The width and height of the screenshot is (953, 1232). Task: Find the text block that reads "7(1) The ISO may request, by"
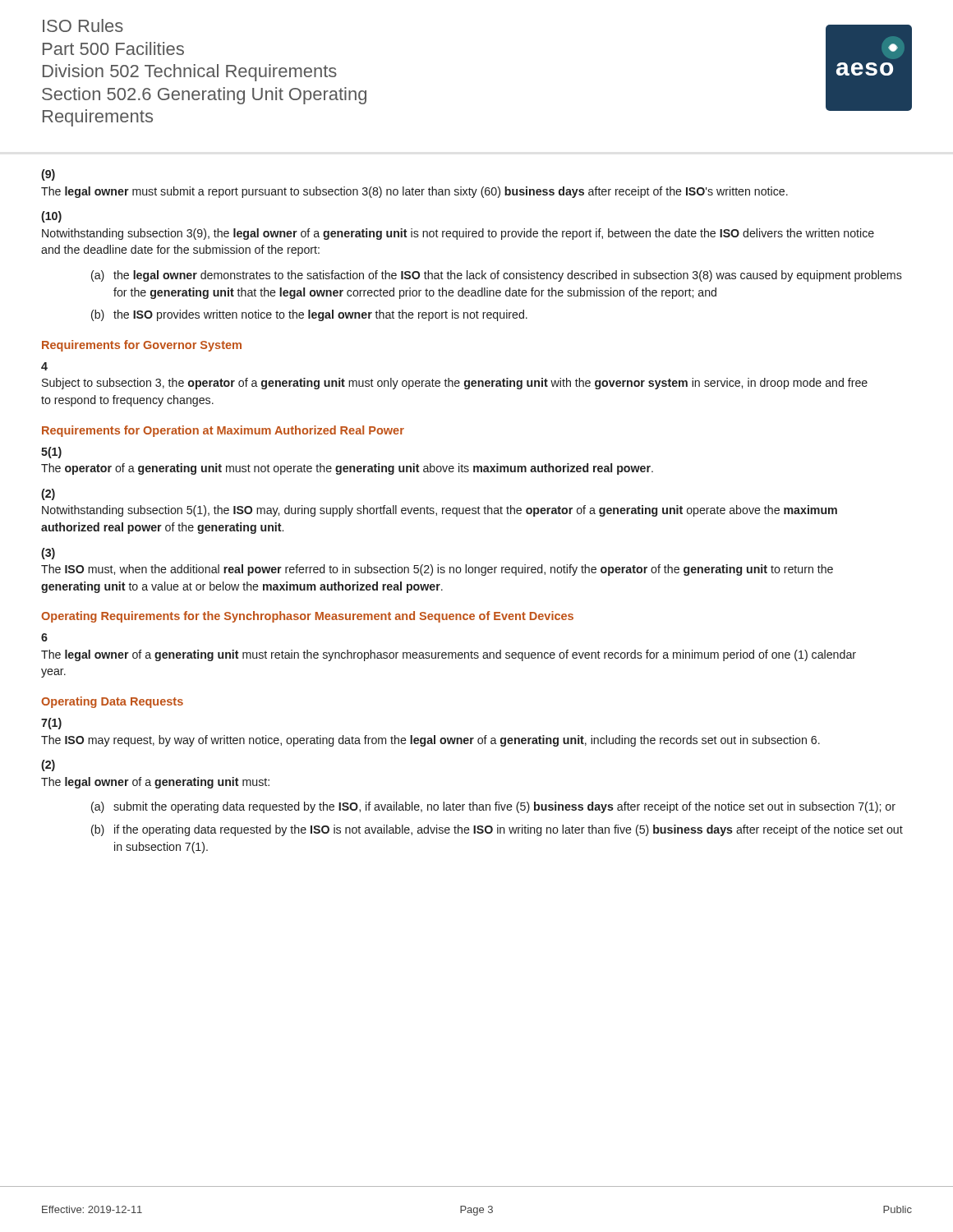click(460, 732)
